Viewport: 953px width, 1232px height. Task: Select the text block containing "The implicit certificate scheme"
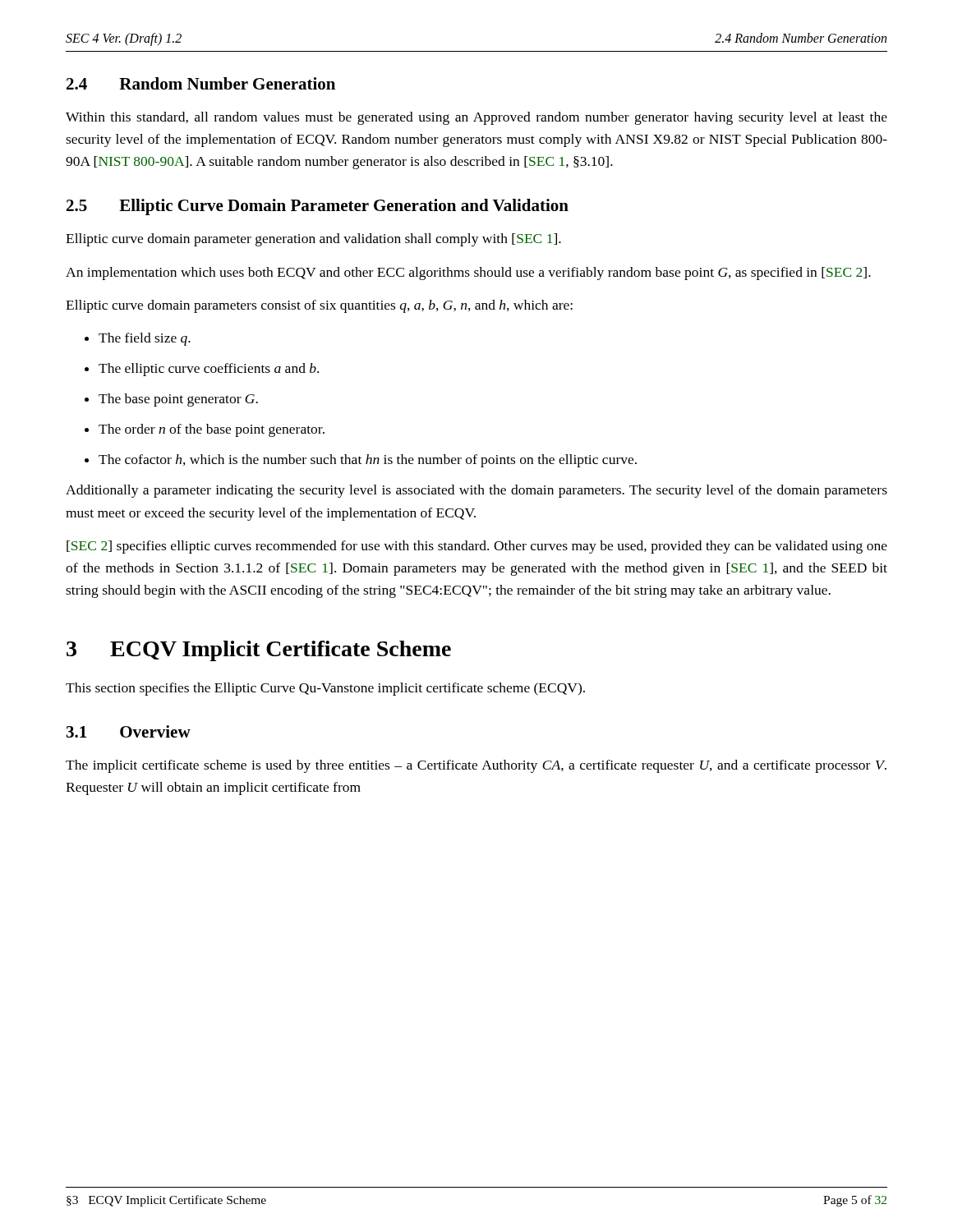[x=476, y=776]
